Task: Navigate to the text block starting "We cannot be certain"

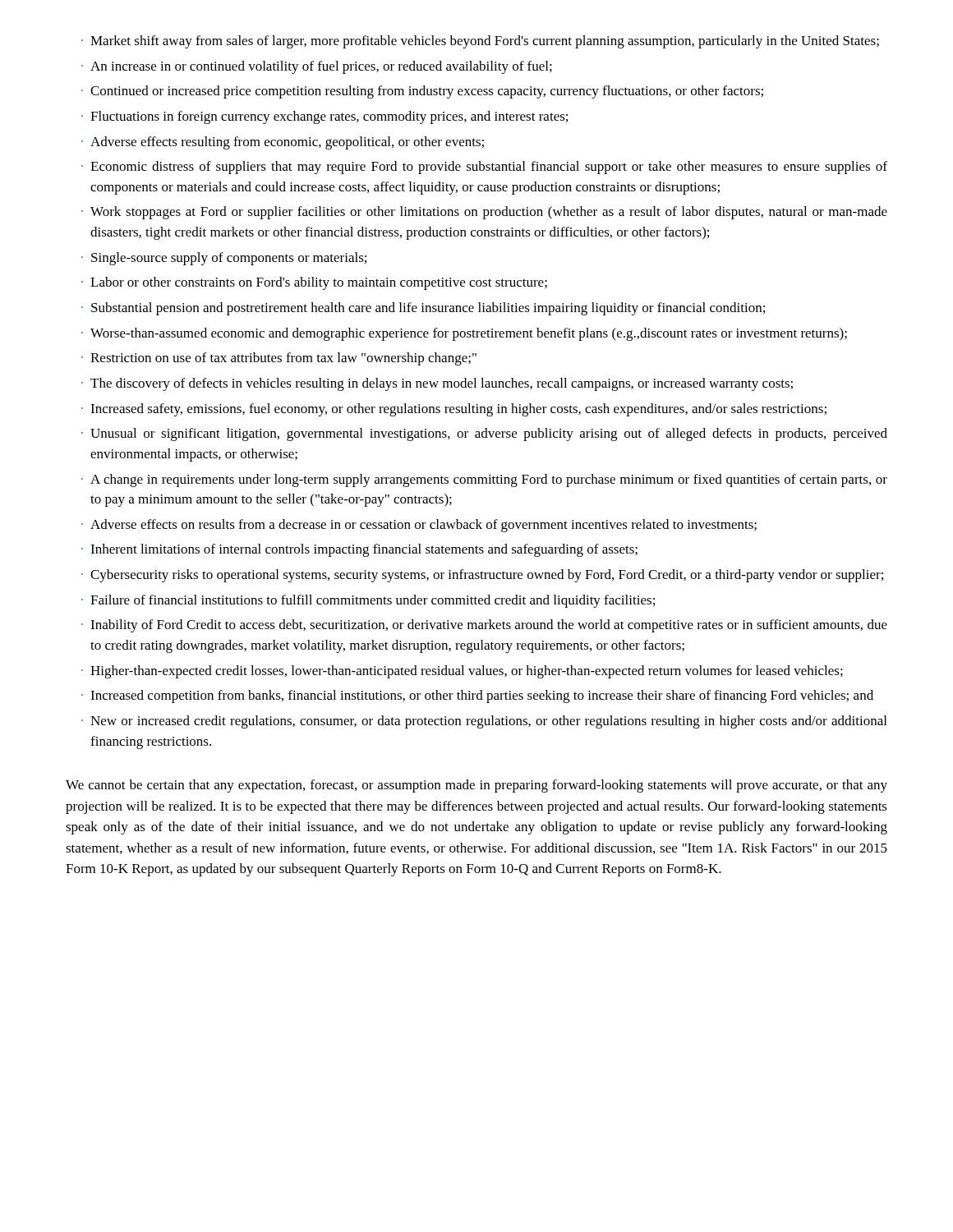Action: coord(476,827)
